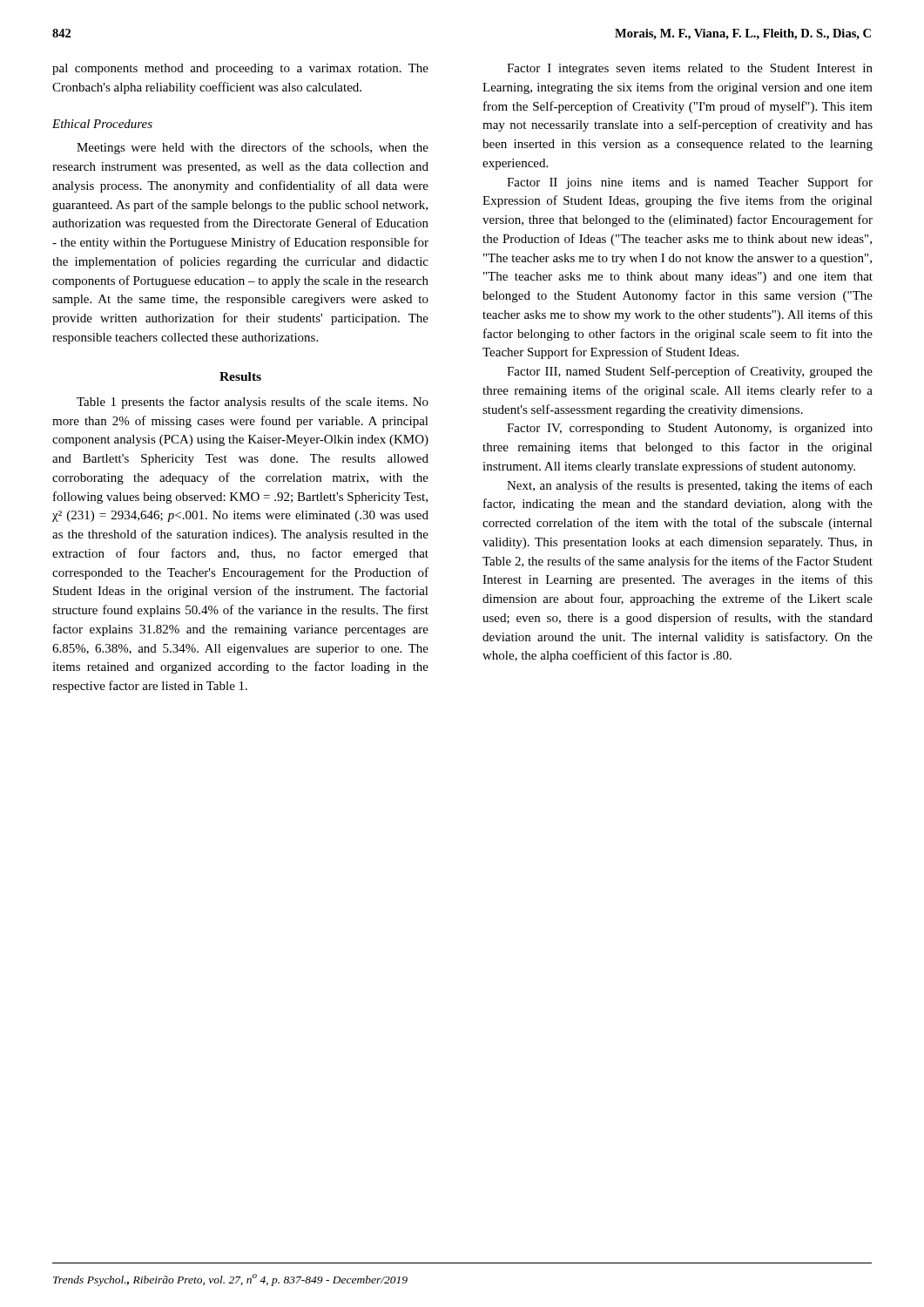Screen dimensions: 1307x924
Task: Find the text block that says "Factor IV, corresponding to Student"
Action: [x=678, y=448]
